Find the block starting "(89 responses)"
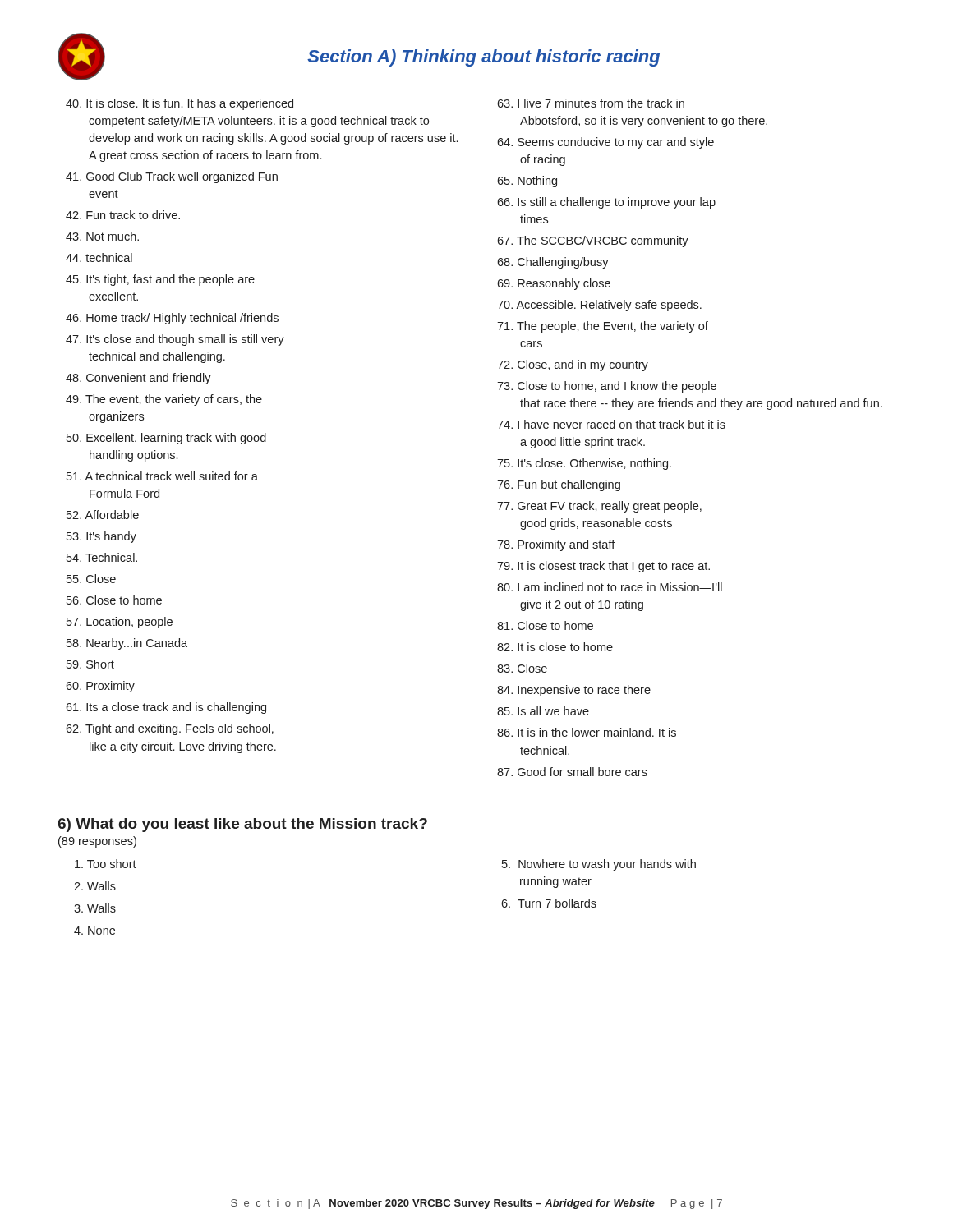This screenshot has width=953, height=1232. coord(97,841)
